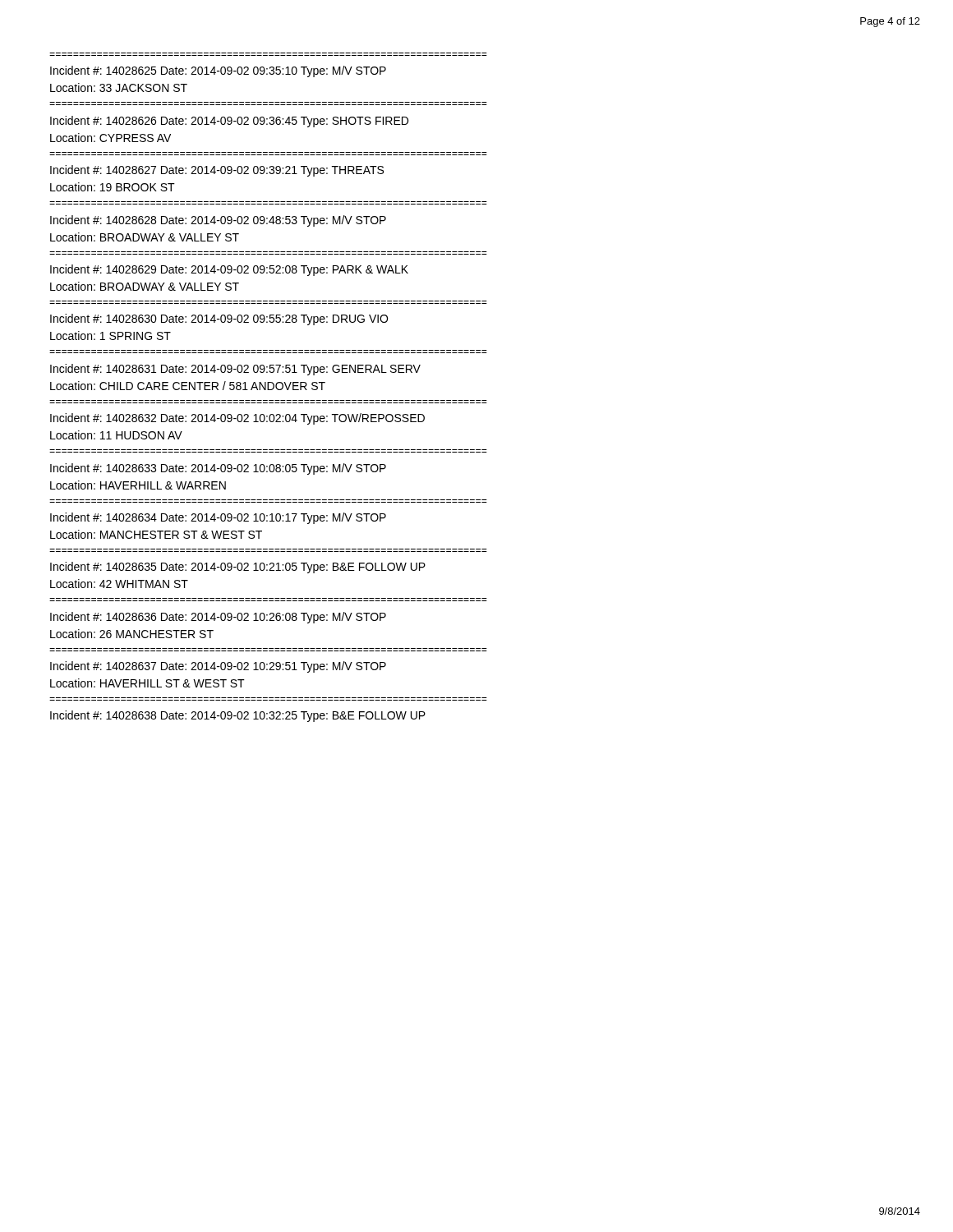Select the list item that says "Incident #: 14028635 Date: 2014-09-02 10:21:05 Type: B&E"
The height and width of the screenshot is (1232, 953).
coord(237,576)
